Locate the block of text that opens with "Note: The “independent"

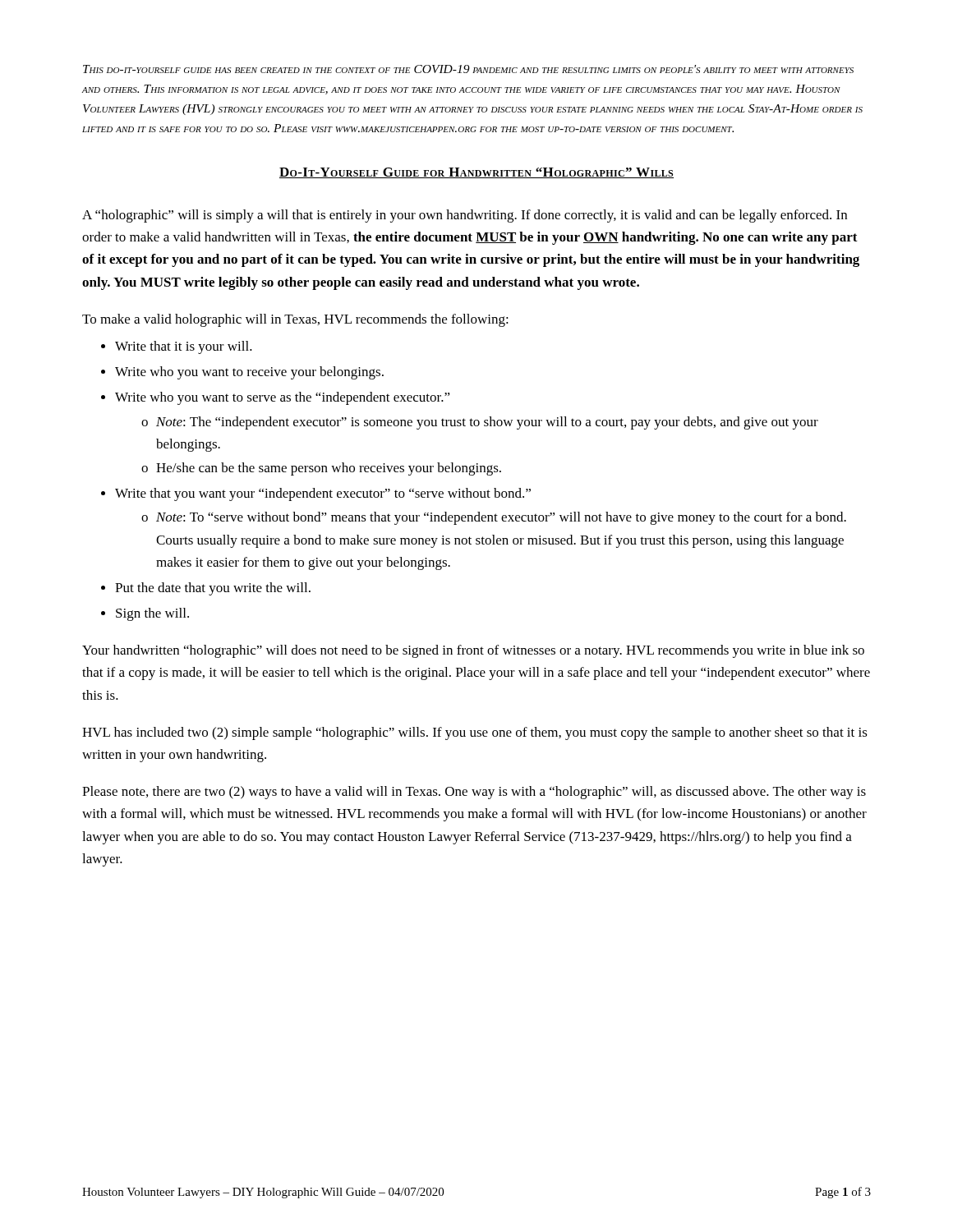click(506, 433)
